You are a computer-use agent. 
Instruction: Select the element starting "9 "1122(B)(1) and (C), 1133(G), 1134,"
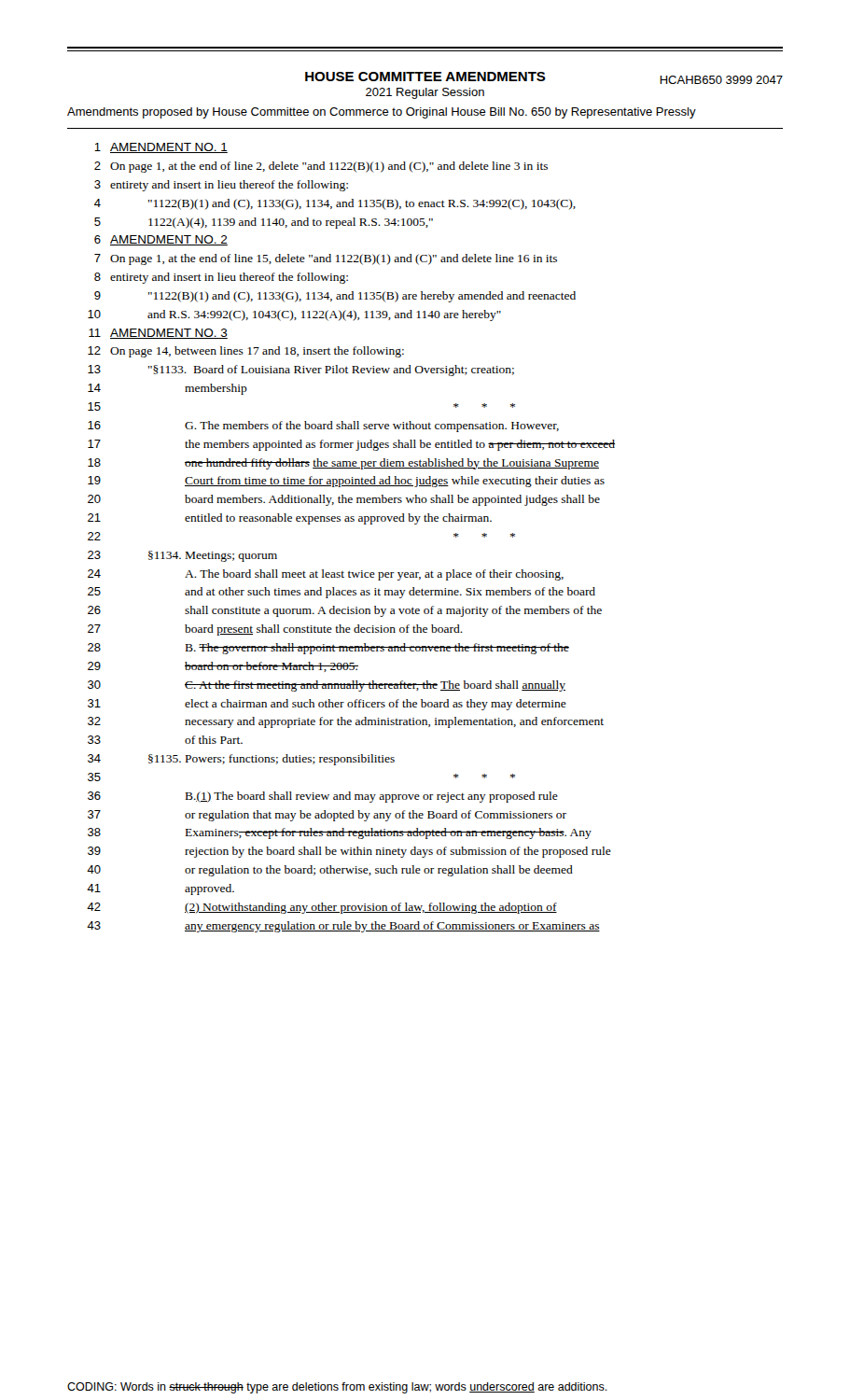(x=425, y=305)
